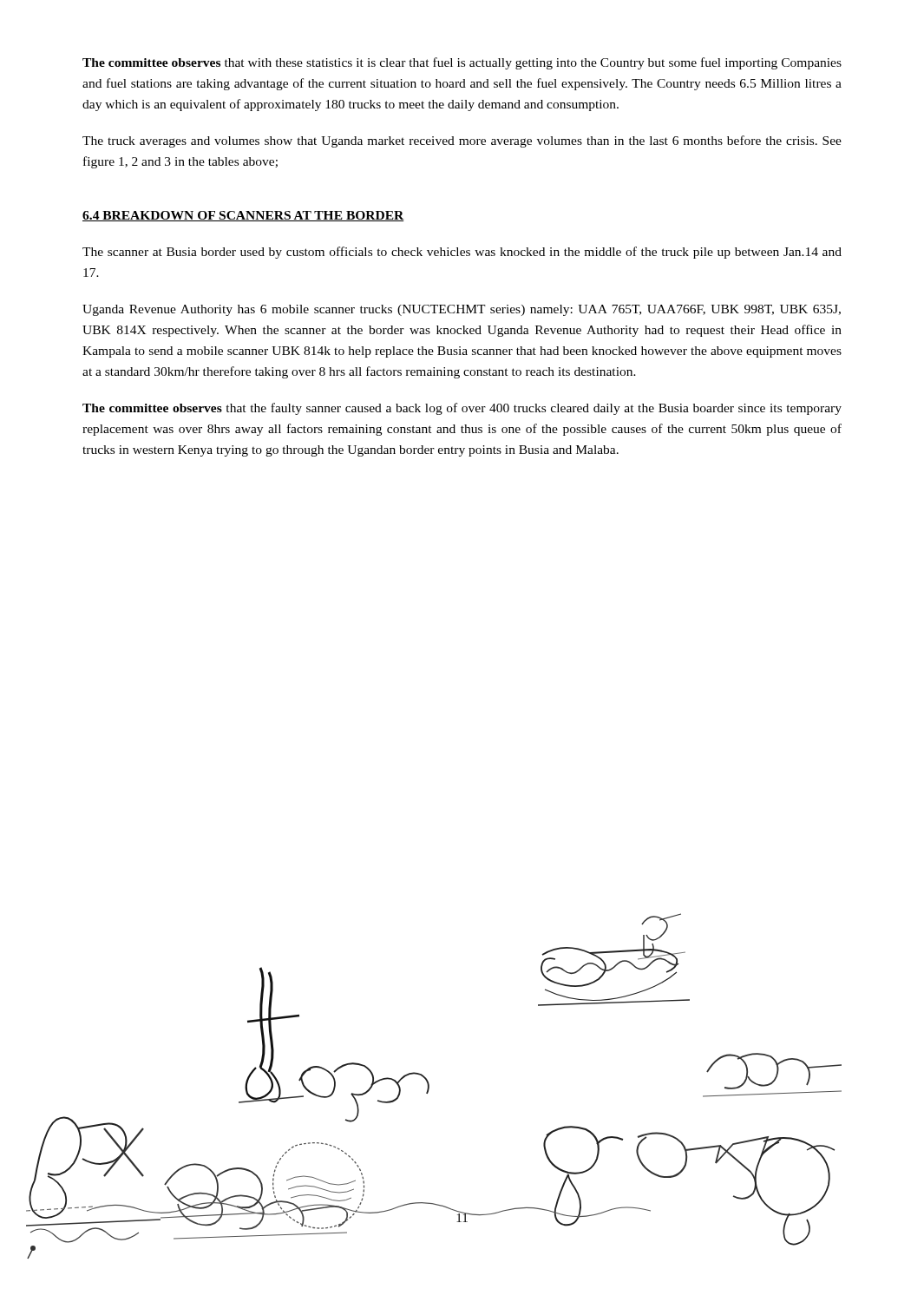
Task: Find a illustration
Action: pos(462,1076)
